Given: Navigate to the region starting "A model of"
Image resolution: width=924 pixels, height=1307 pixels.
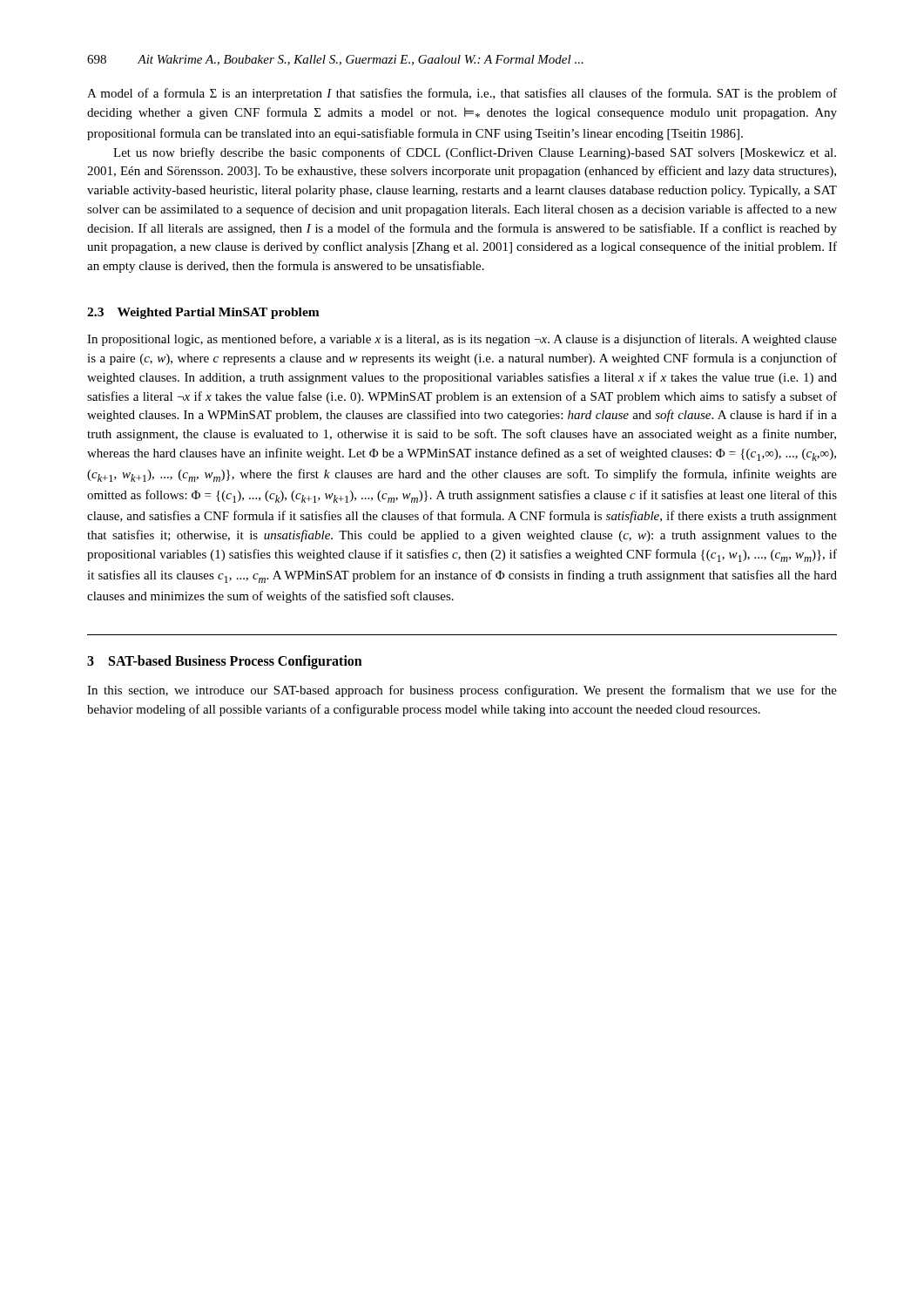Looking at the screenshot, I should pyautogui.click(x=462, y=114).
